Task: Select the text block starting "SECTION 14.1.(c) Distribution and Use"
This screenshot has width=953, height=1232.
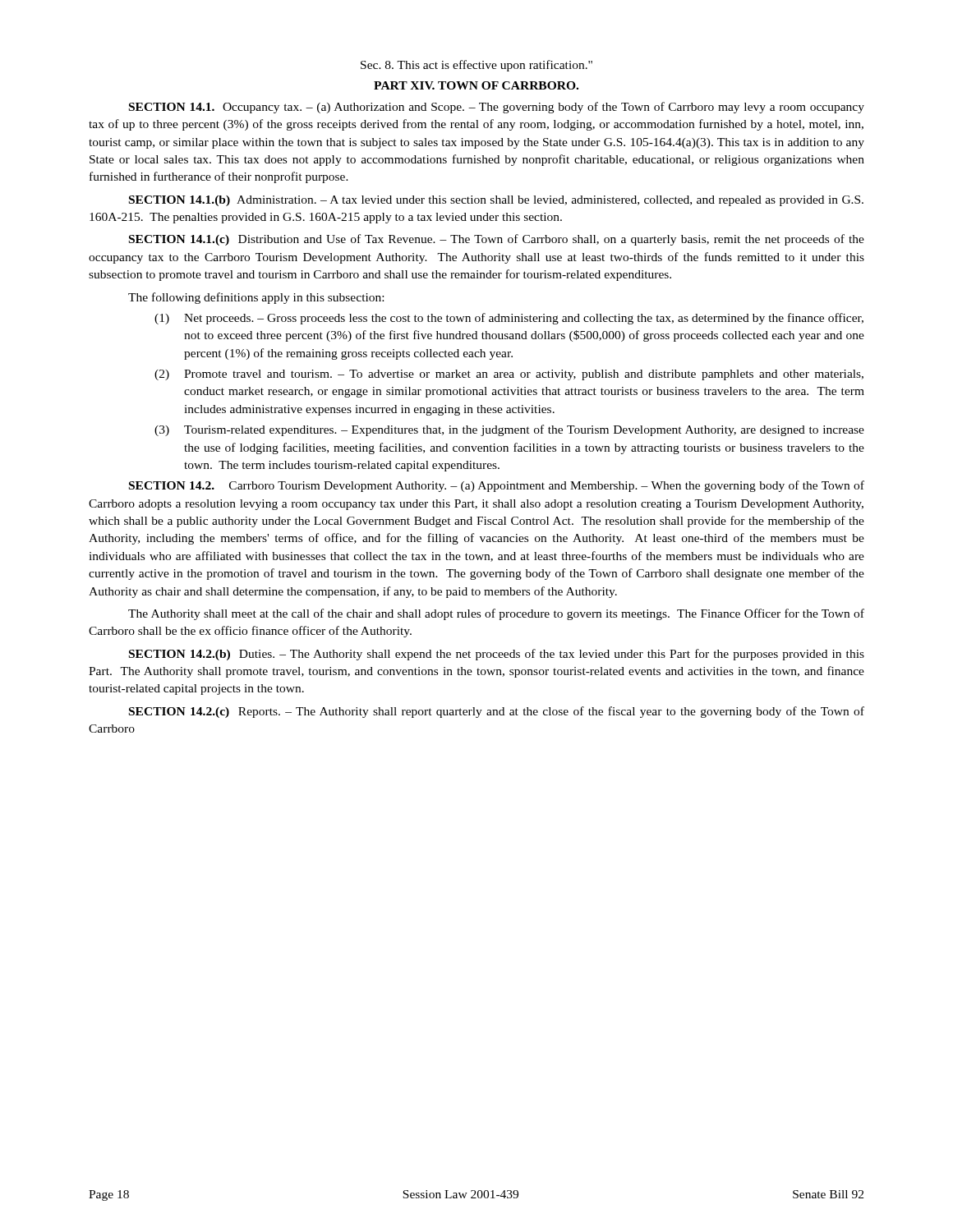Action: pos(476,256)
